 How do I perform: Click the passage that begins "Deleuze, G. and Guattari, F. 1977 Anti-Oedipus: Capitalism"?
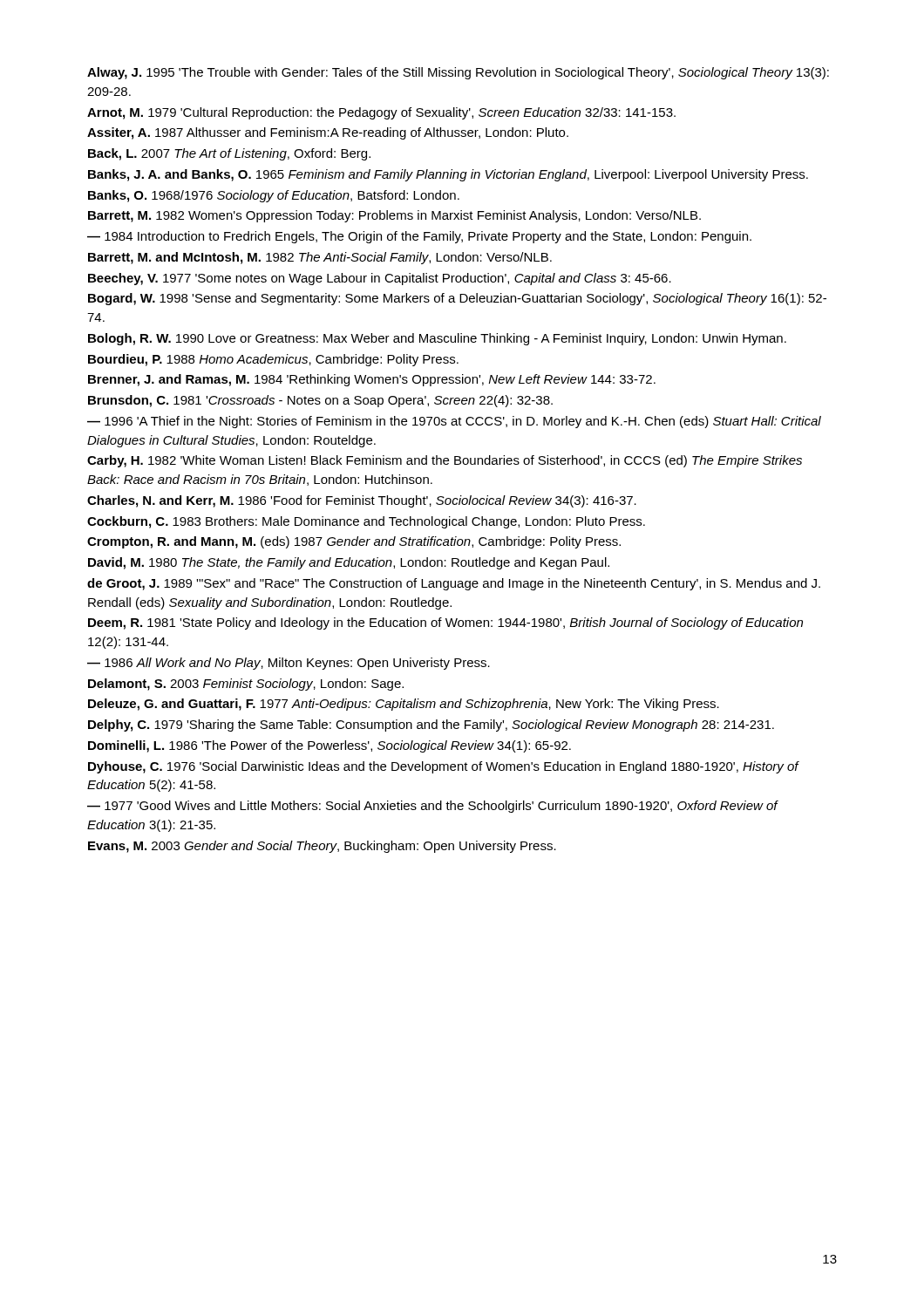403,704
